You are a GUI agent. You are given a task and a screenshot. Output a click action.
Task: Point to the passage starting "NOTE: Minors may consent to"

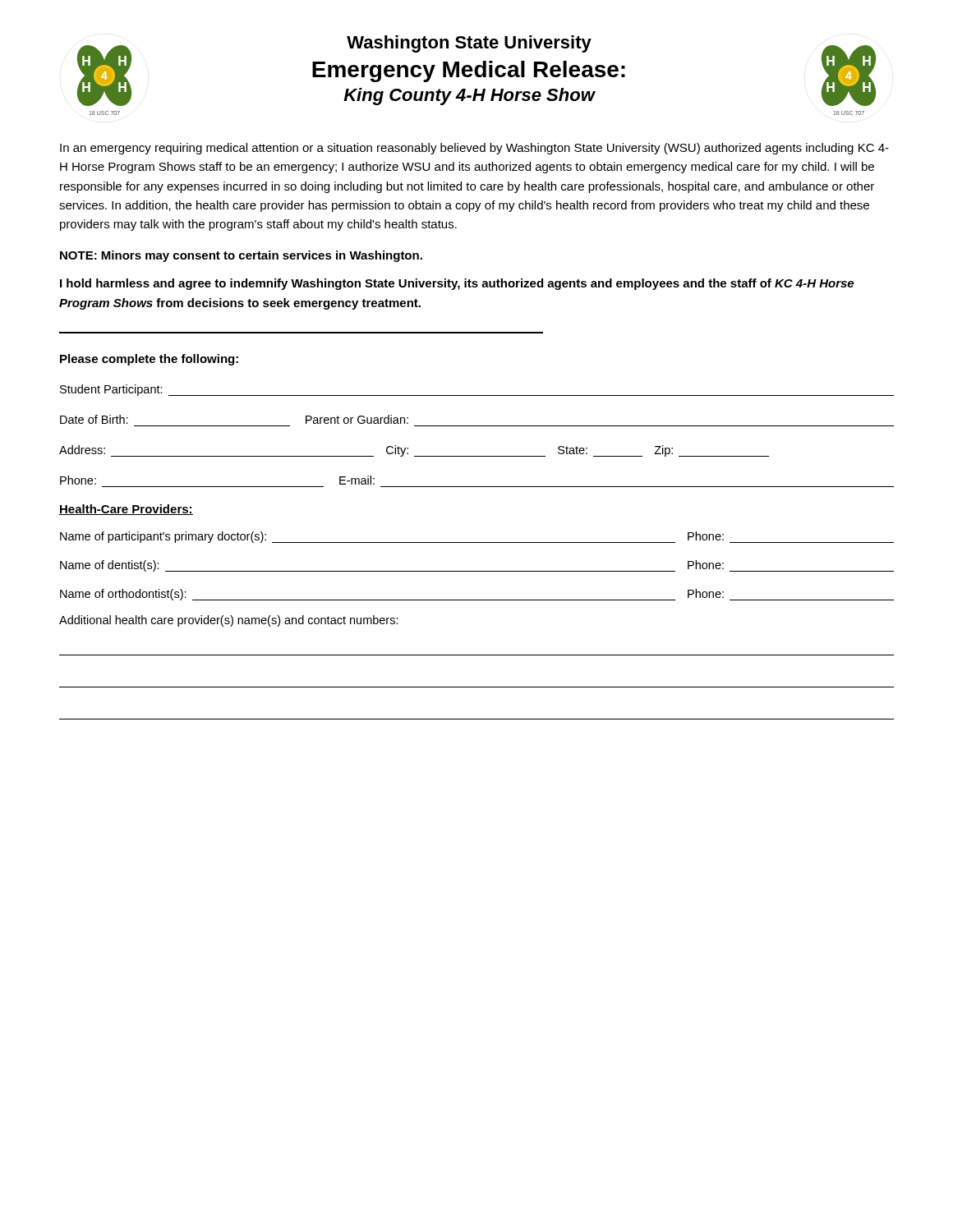pos(241,255)
